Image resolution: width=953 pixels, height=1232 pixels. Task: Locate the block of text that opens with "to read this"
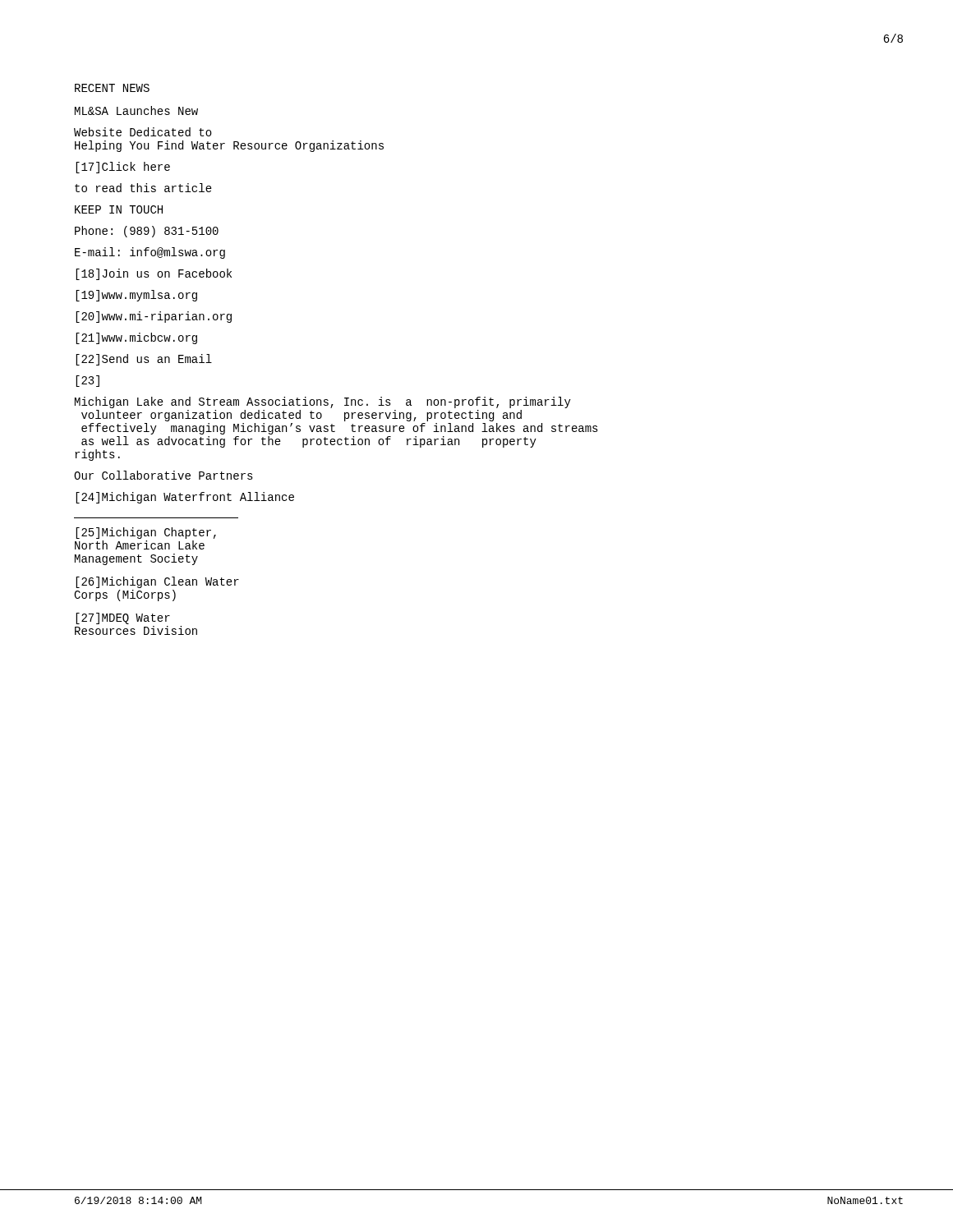click(x=143, y=189)
